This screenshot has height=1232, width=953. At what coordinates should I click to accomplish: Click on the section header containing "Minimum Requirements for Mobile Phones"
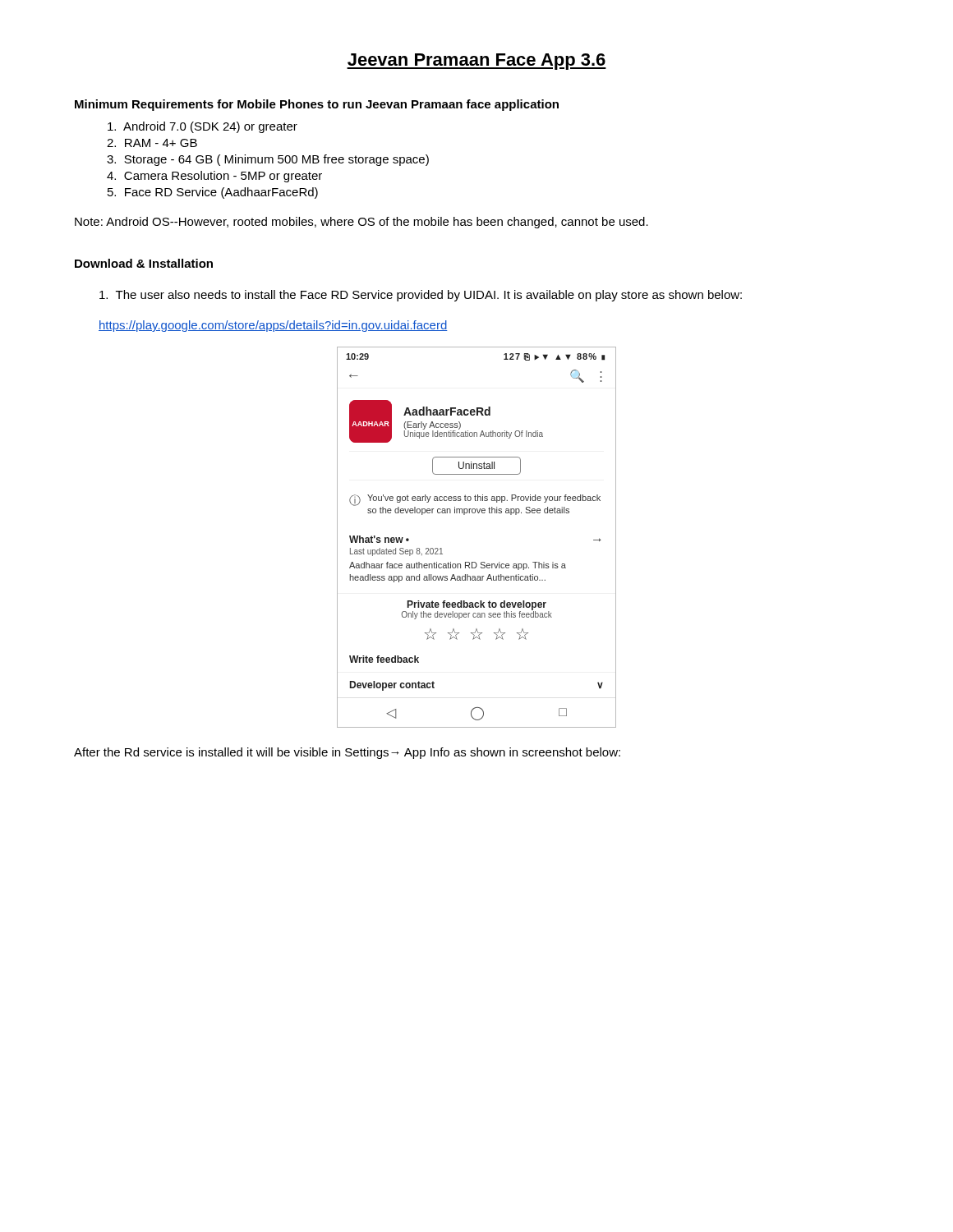pyautogui.click(x=317, y=104)
